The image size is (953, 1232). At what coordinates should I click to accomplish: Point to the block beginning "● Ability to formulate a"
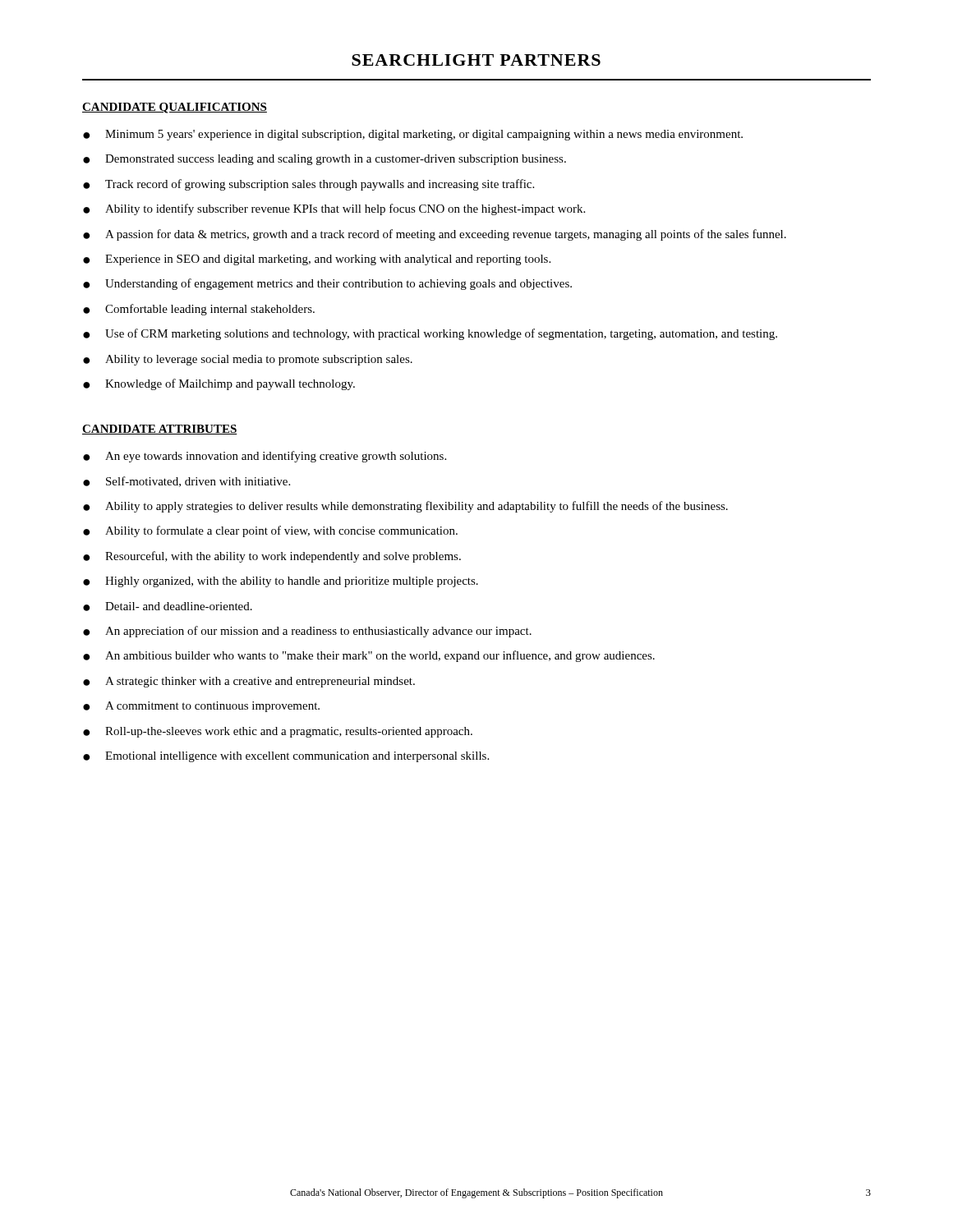[270, 531]
